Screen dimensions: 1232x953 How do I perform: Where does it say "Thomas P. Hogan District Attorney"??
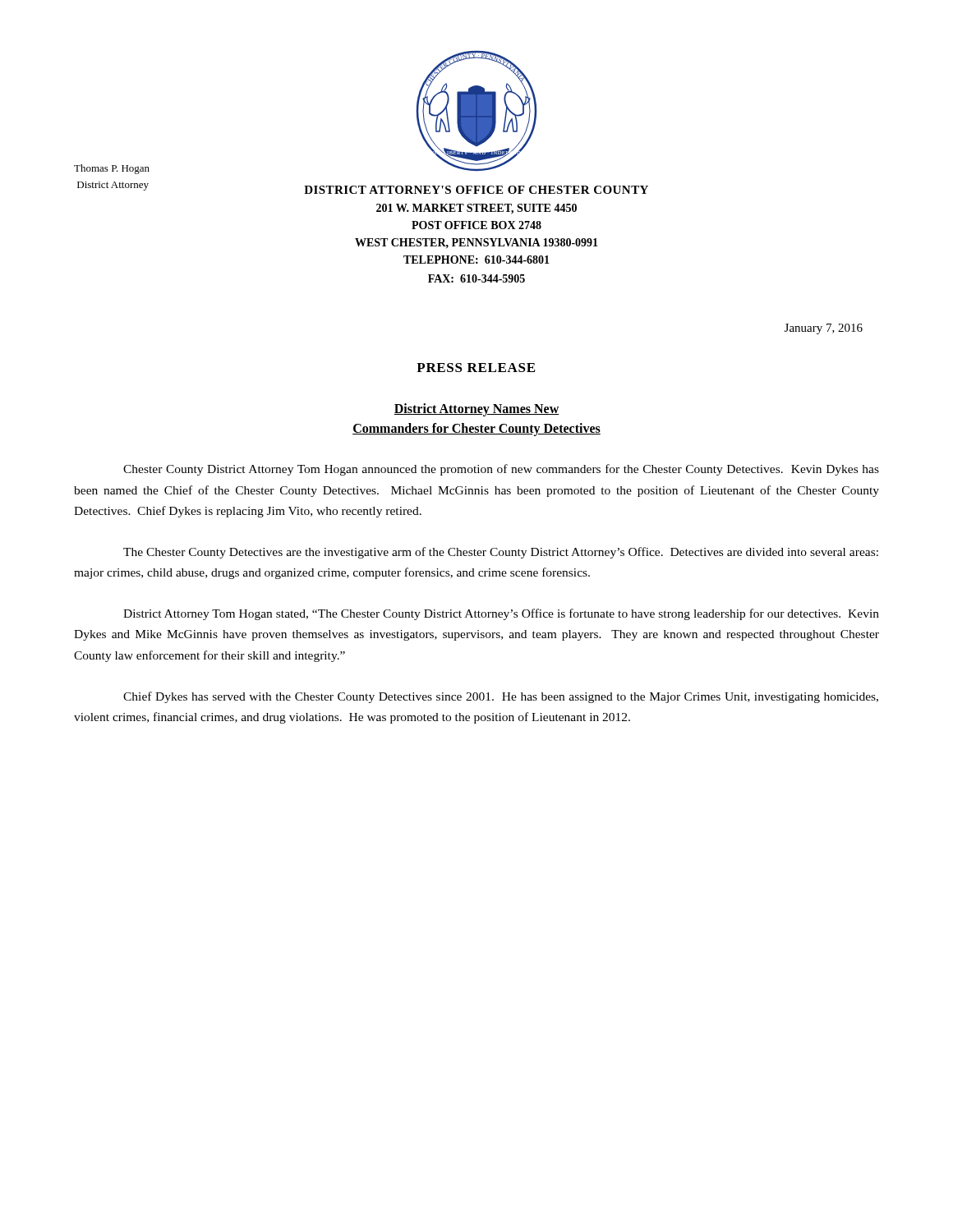[112, 176]
